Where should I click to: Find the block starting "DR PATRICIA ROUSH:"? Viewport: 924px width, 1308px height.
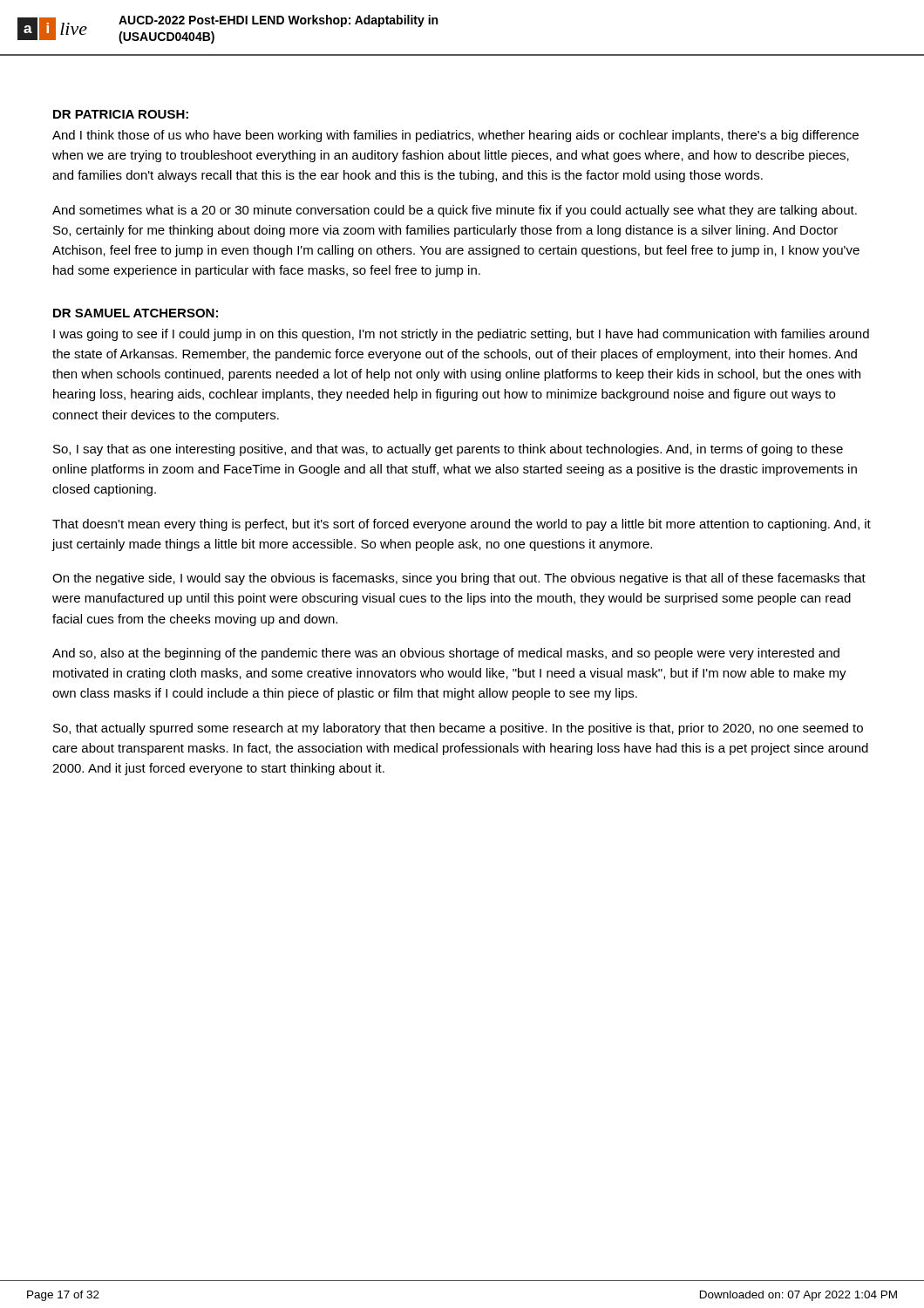click(121, 114)
